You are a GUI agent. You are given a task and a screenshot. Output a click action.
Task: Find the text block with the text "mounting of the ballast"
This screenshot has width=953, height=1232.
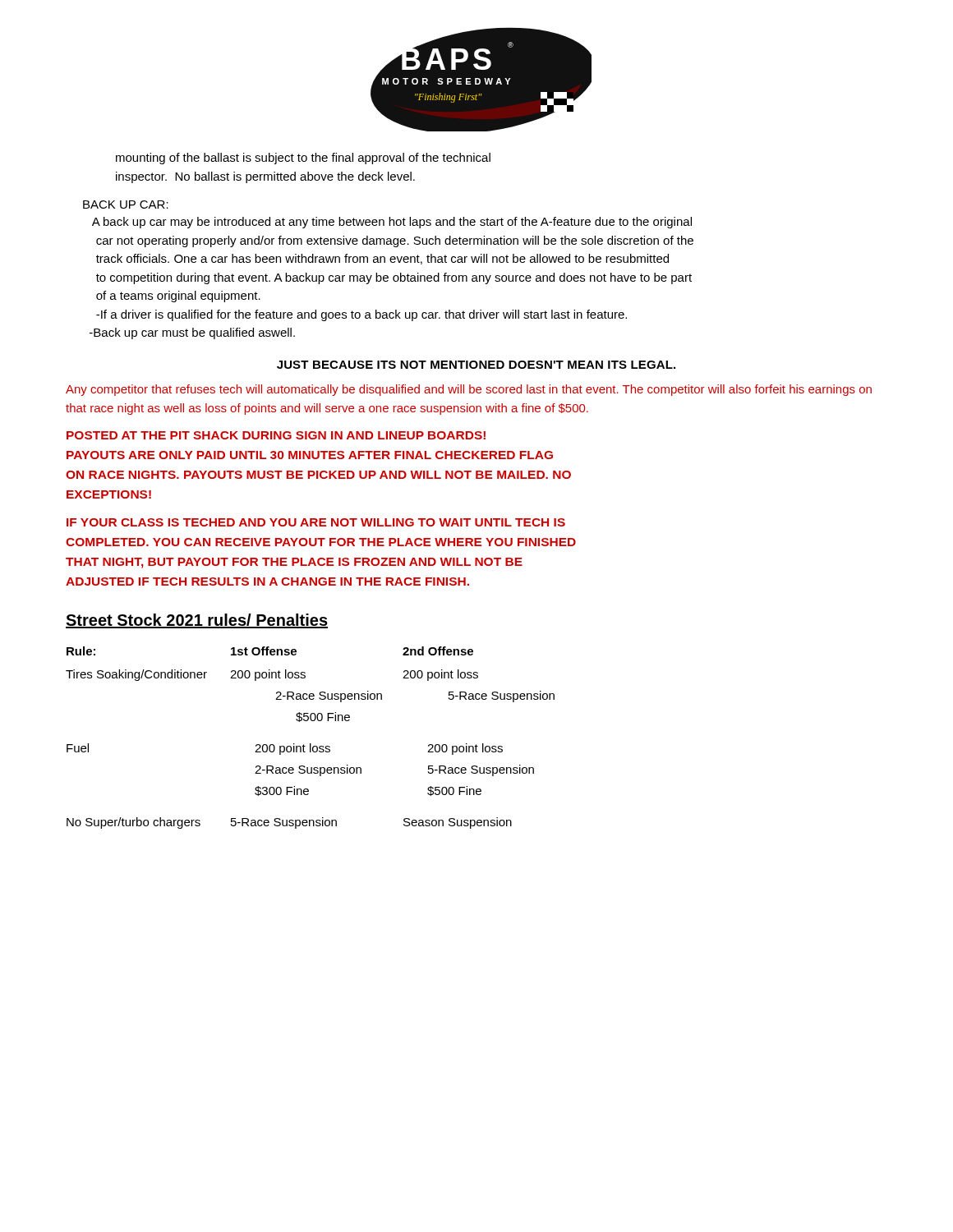[x=303, y=167]
